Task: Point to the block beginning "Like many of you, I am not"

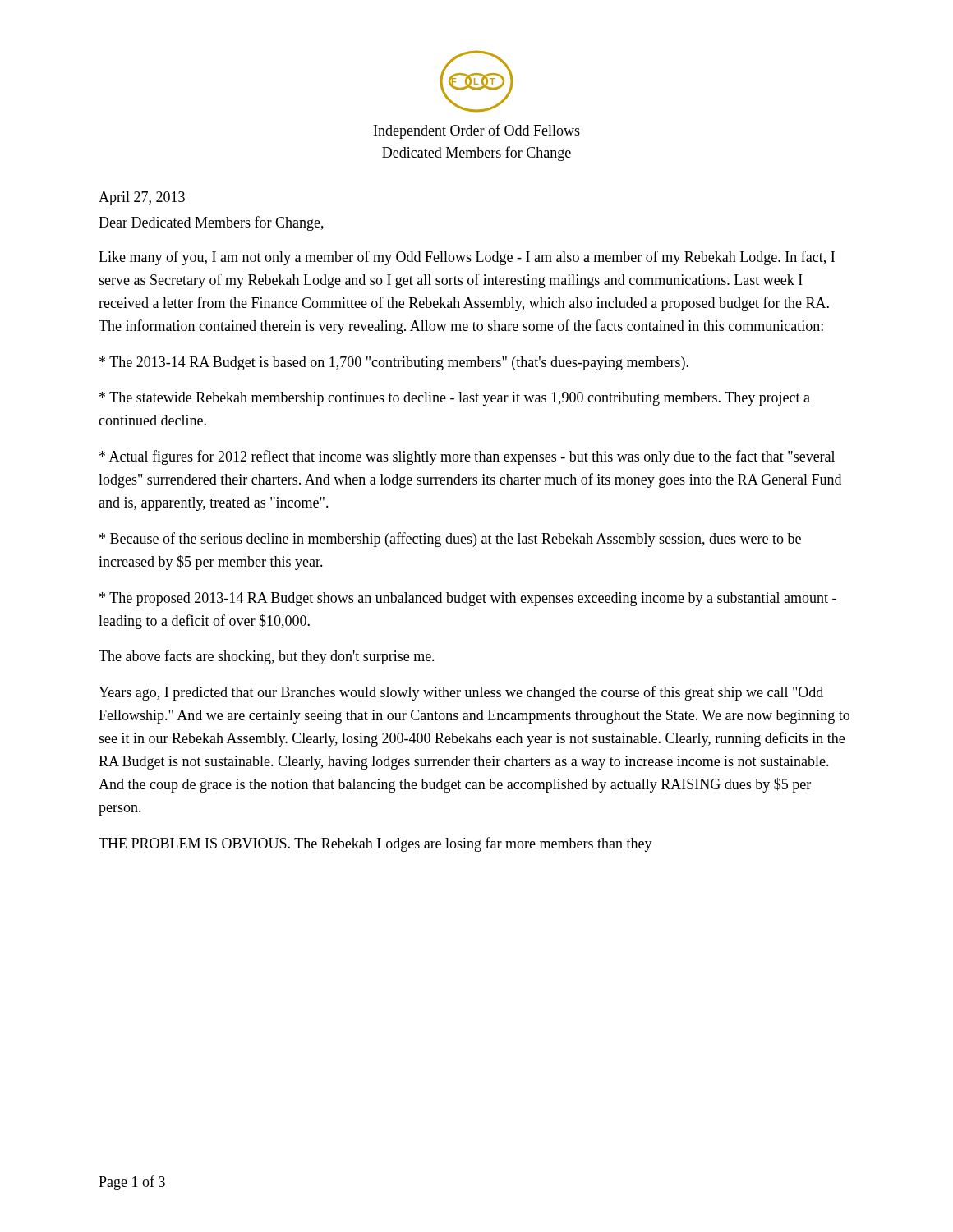Action: [467, 291]
